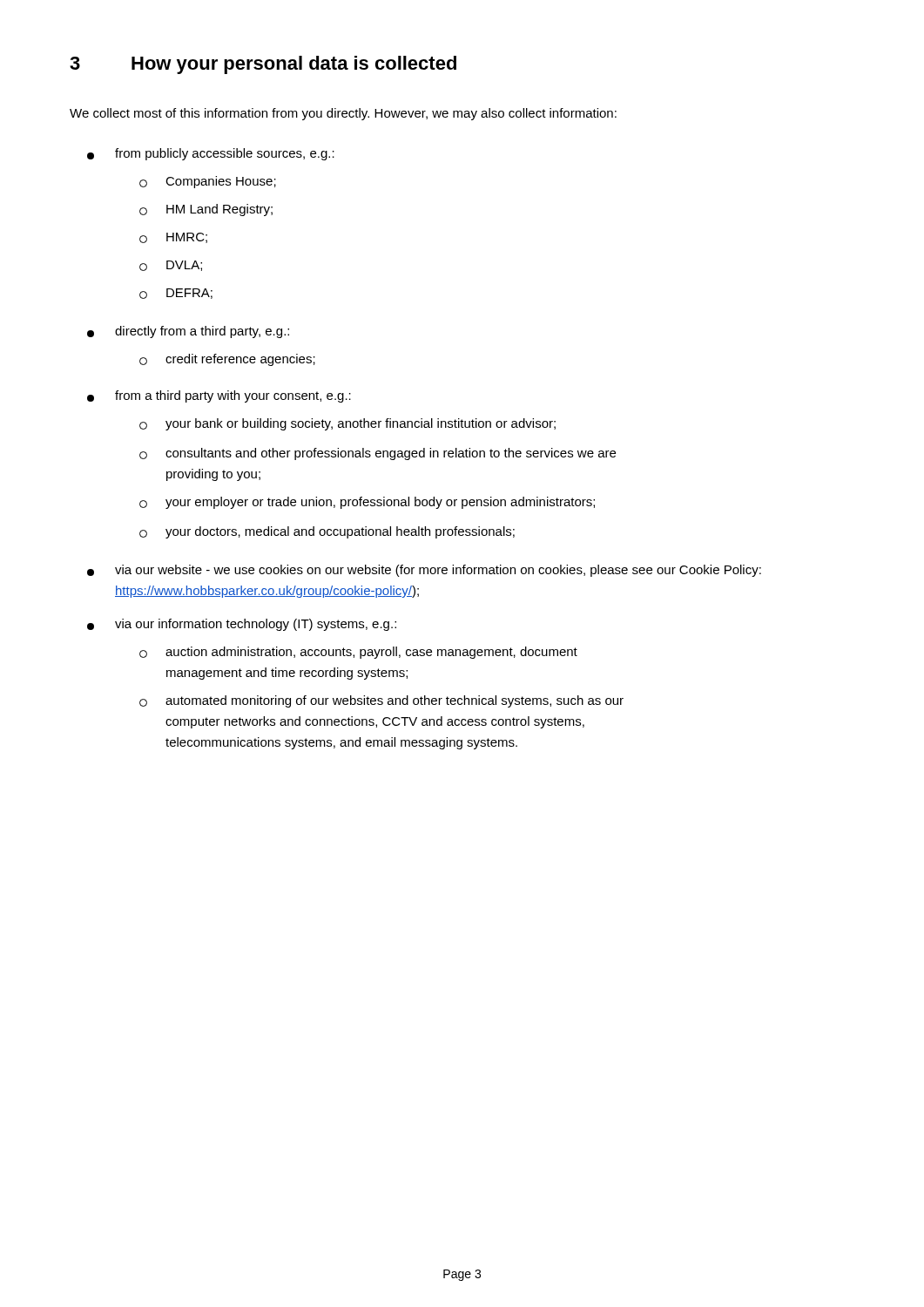Image resolution: width=924 pixels, height=1307 pixels.
Task: Click on the section header with the text "3 How your"
Action: [x=264, y=64]
